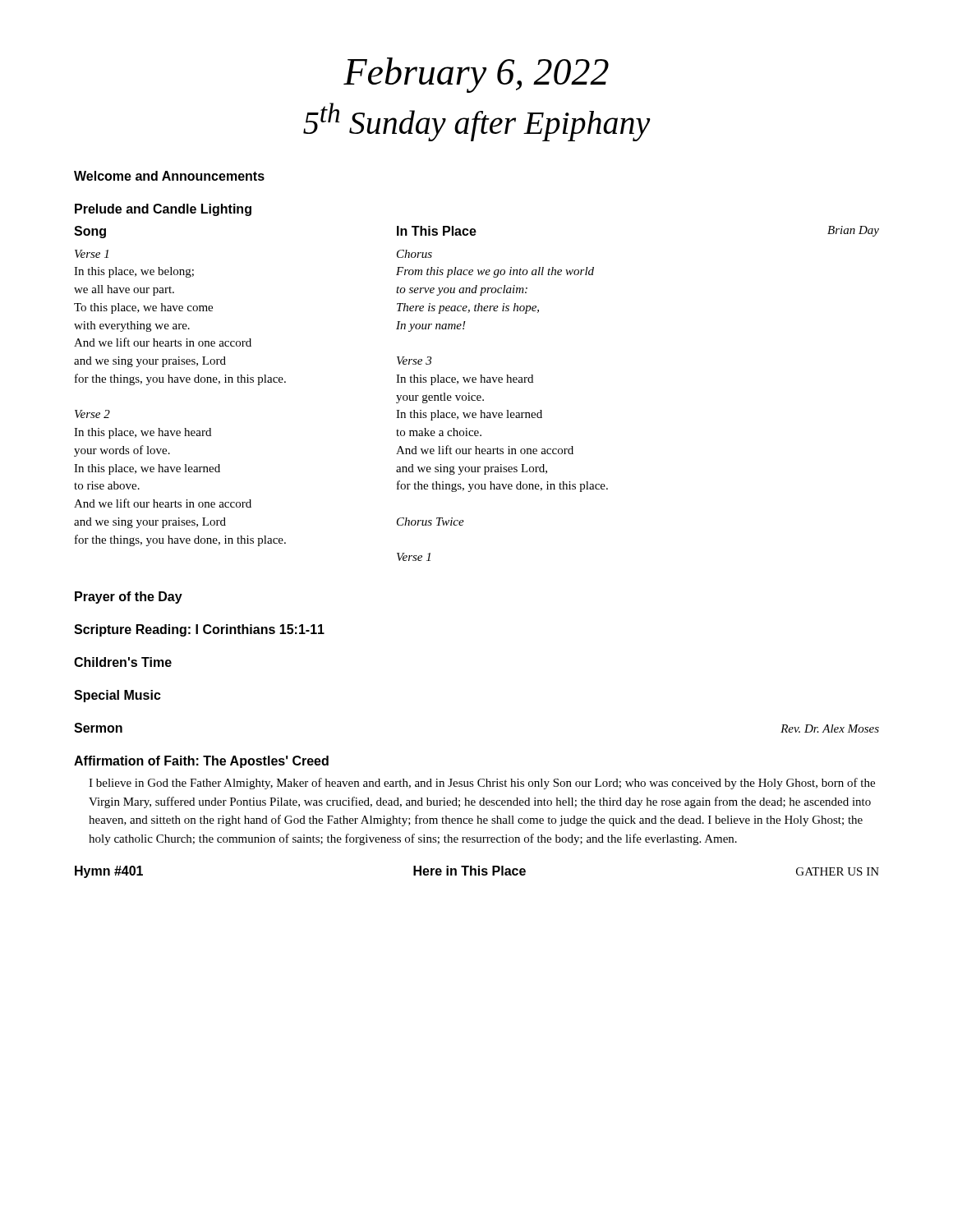Find the section header that reads "Prayer of the Day"
The image size is (953, 1232).
pos(128,597)
